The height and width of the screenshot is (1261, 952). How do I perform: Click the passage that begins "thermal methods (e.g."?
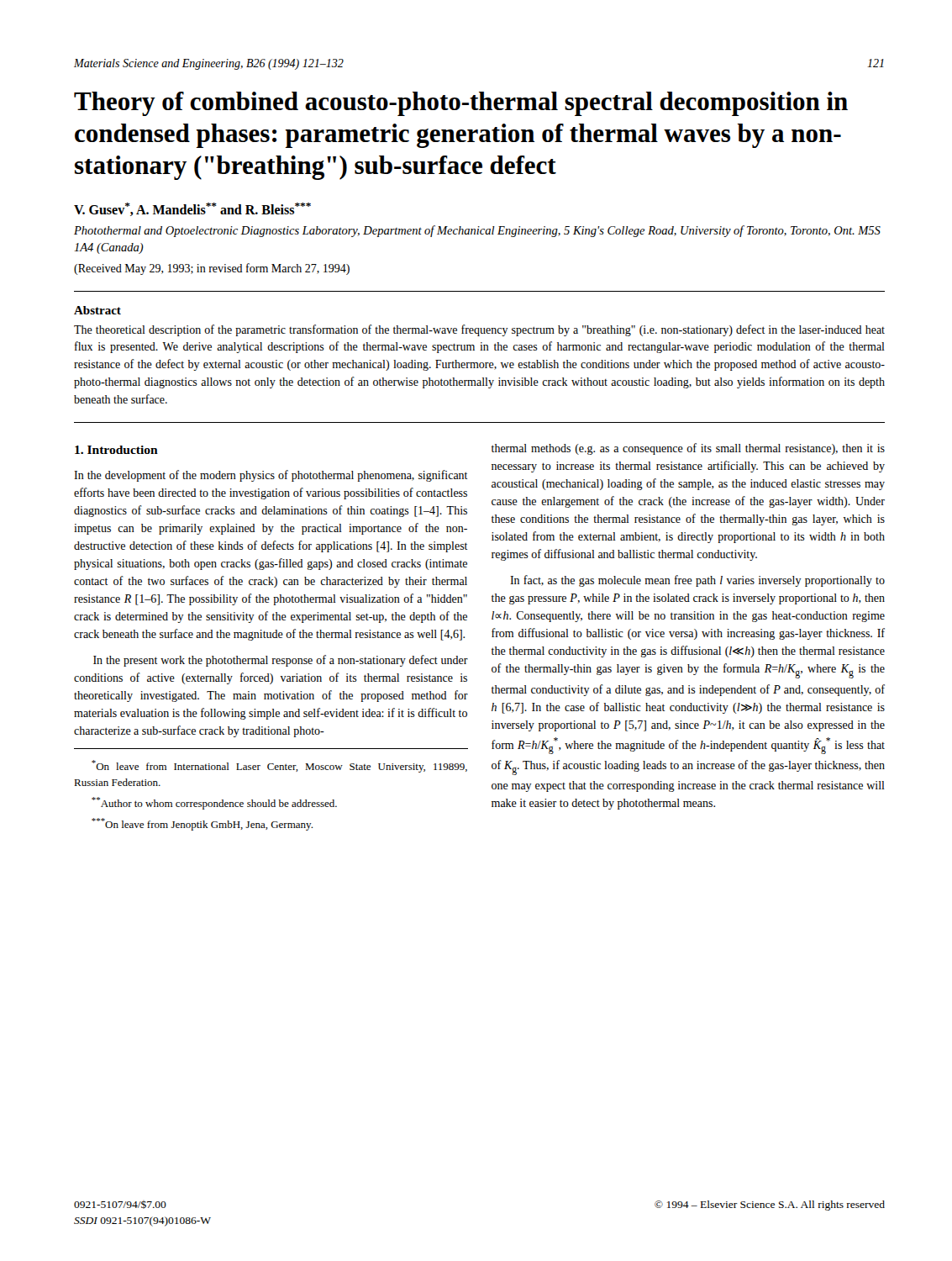pos(688,626)
